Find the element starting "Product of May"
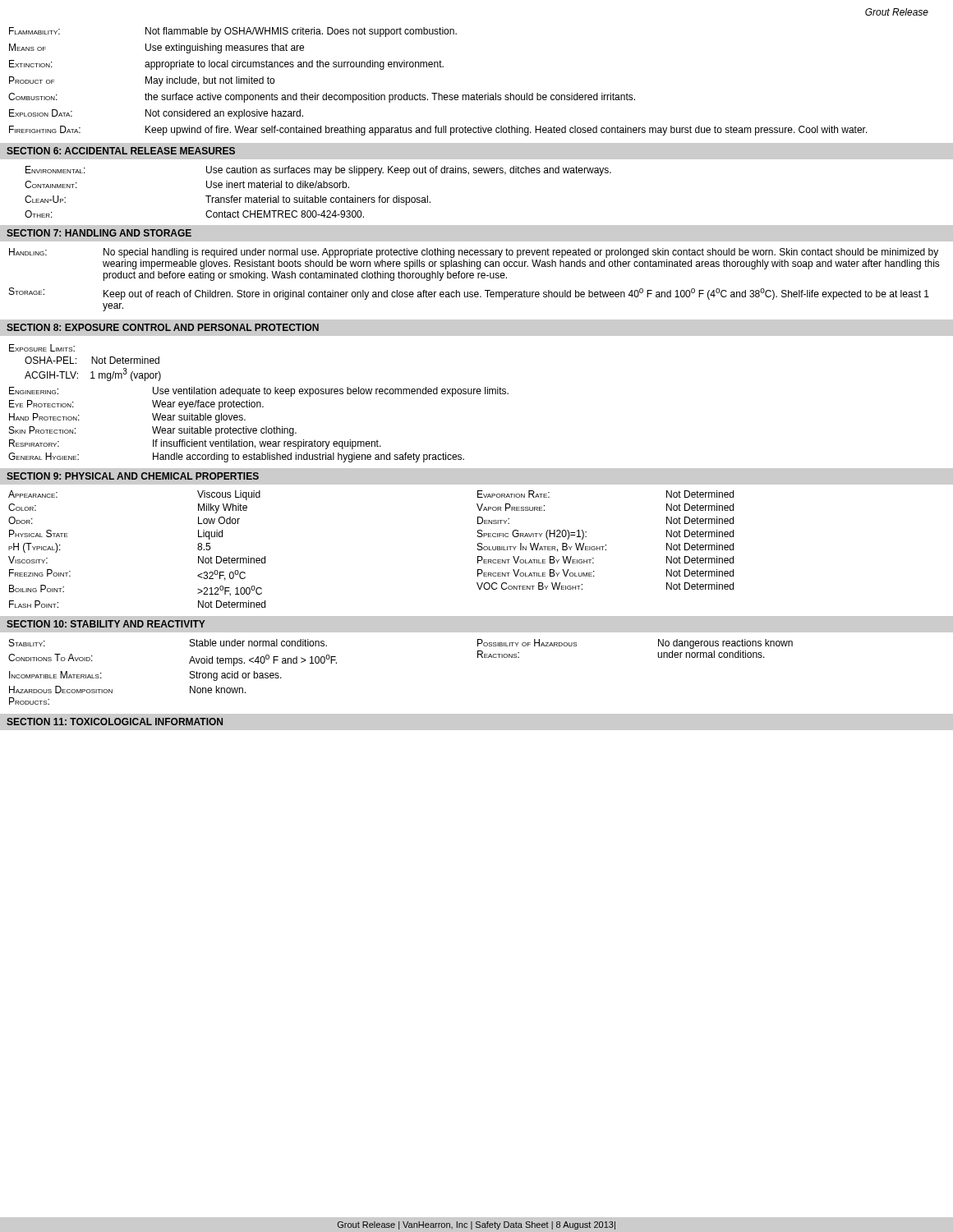This screenshot has height=1232, width=953. click(x=476, y=81)
